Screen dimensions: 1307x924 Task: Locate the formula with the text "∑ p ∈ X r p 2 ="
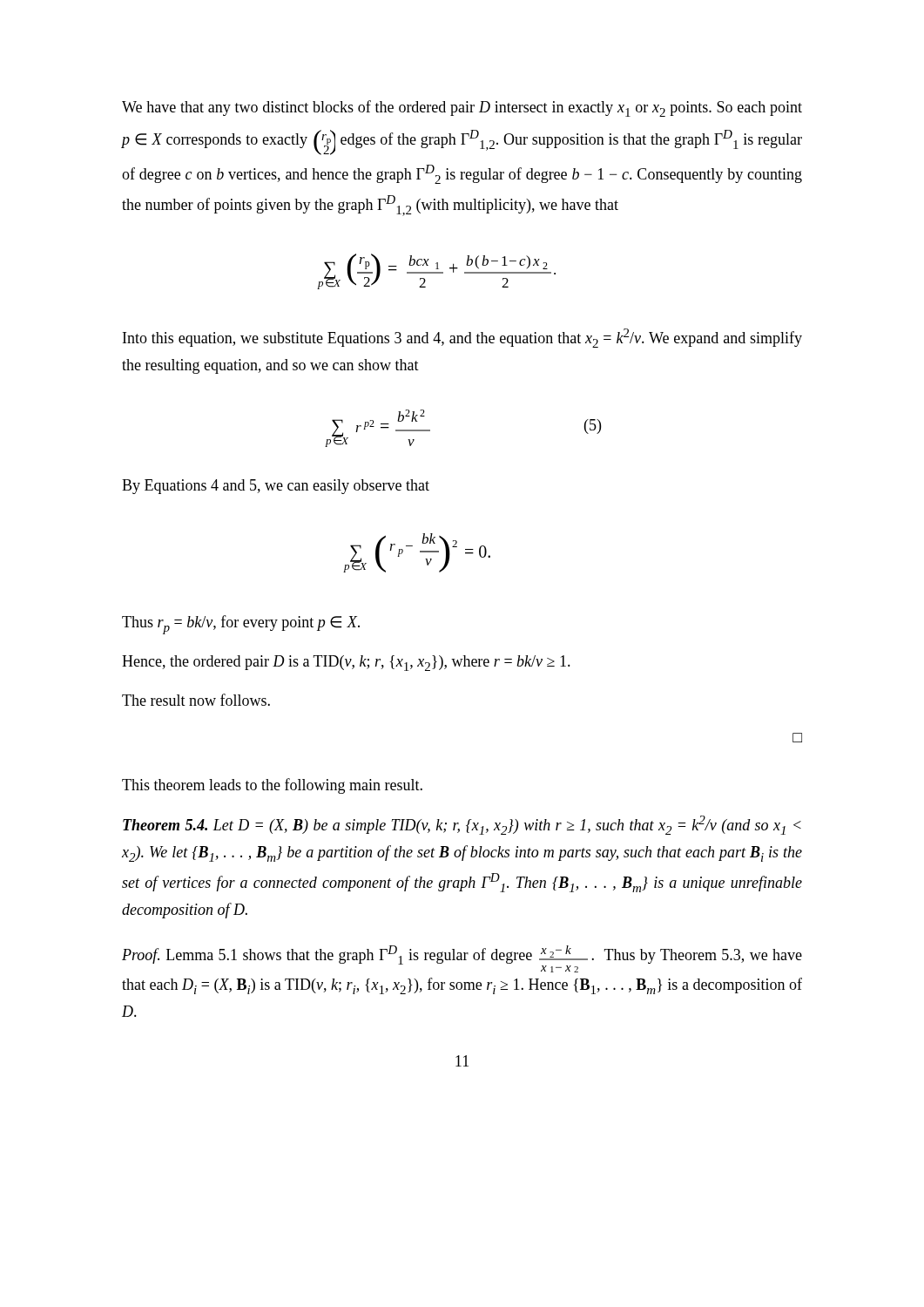click(412, 430)
